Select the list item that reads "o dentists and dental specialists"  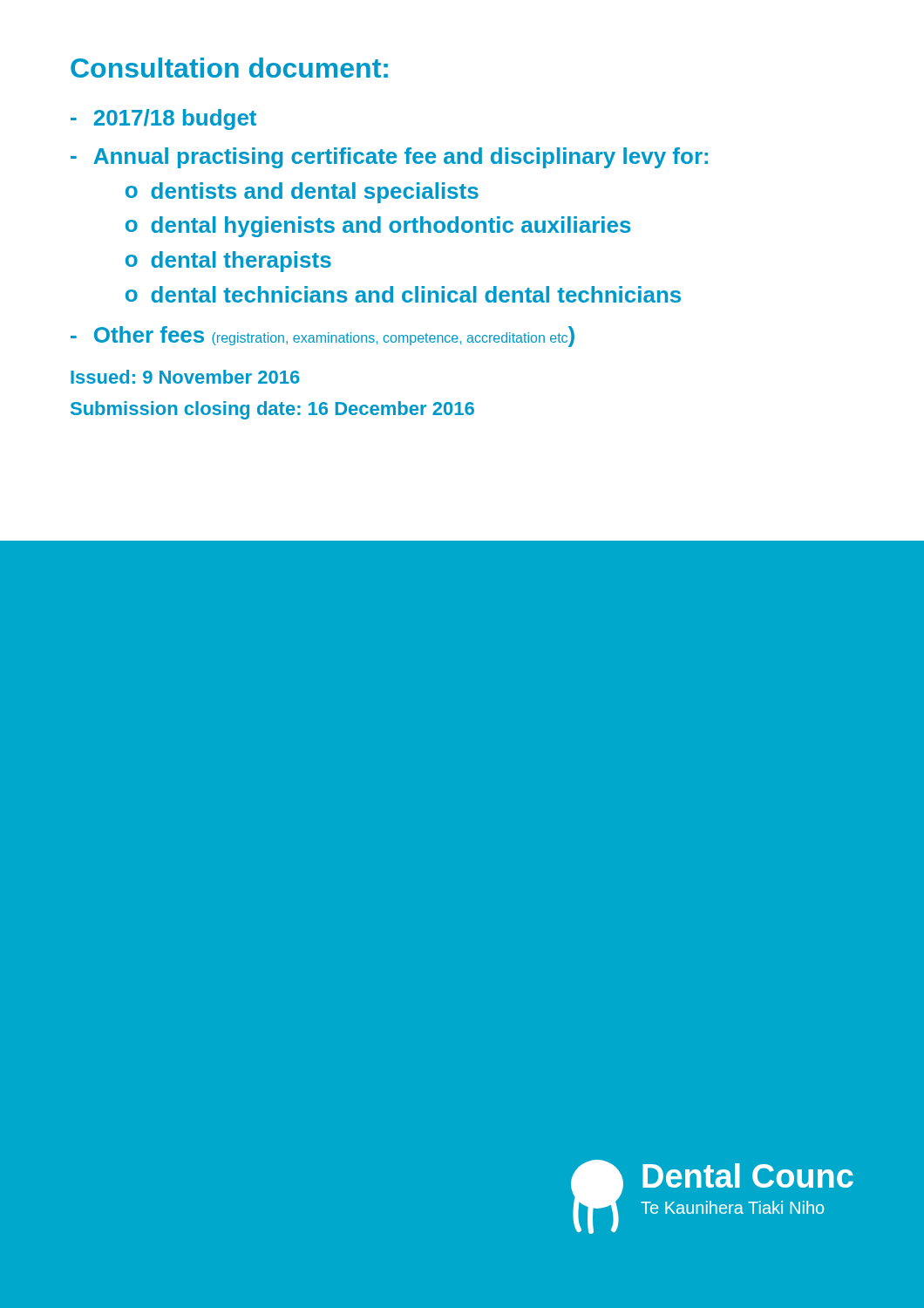[x=302, y=191]
